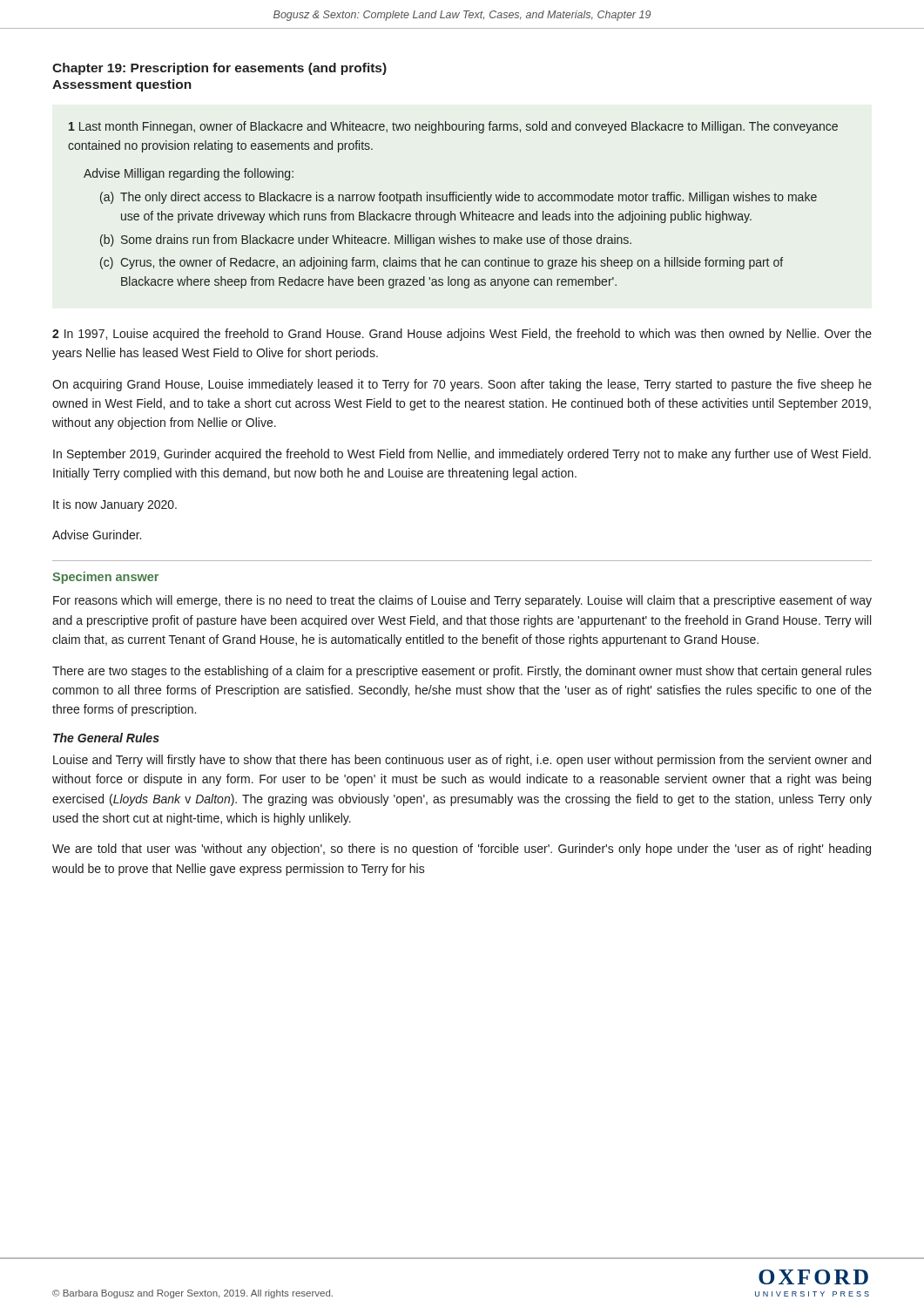Where is the passage that starts "On acquiring Grand House,"?
The image size is (924, 1307).
coord(462,403)
